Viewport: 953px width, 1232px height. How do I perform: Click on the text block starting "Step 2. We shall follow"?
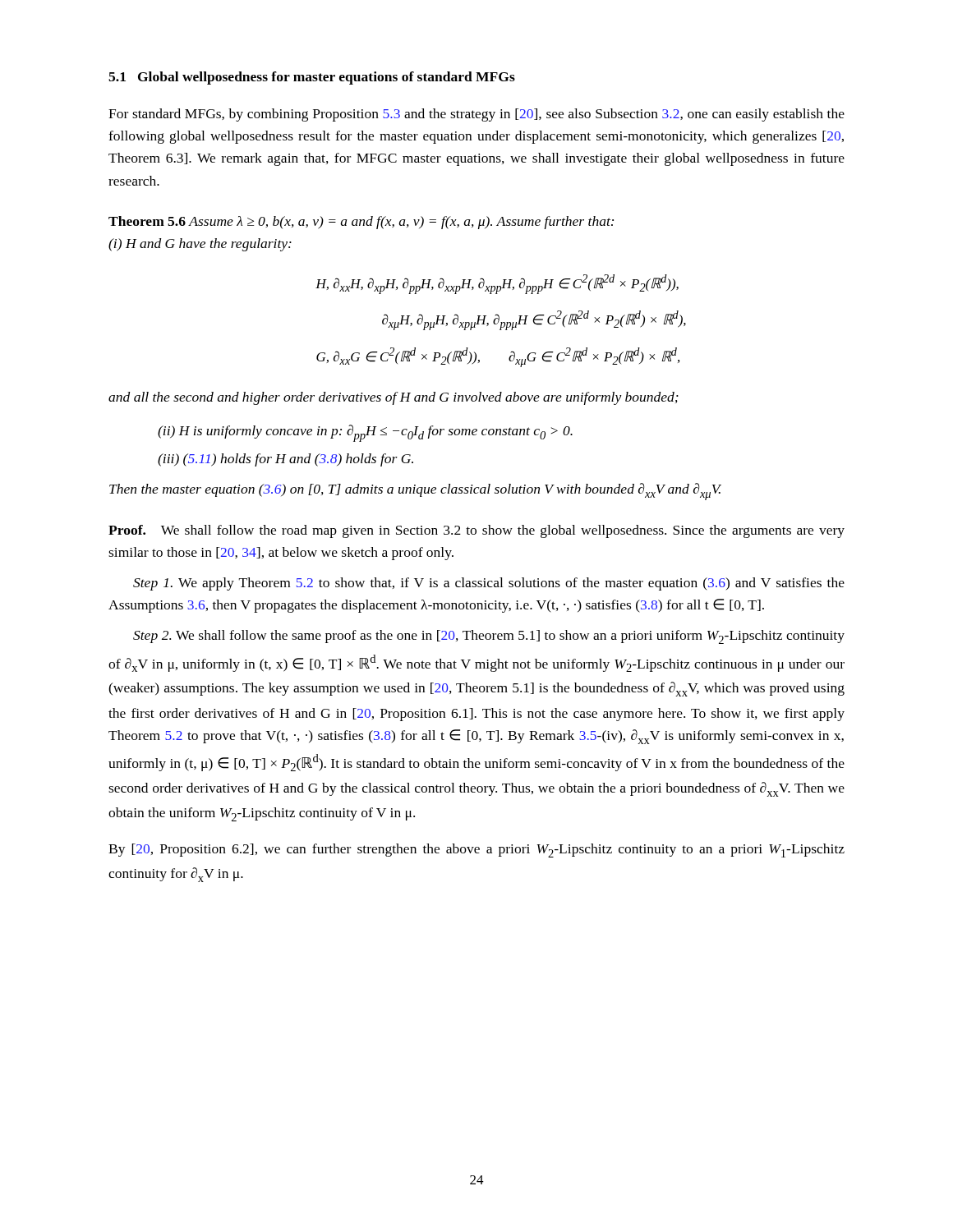(476, 725)
